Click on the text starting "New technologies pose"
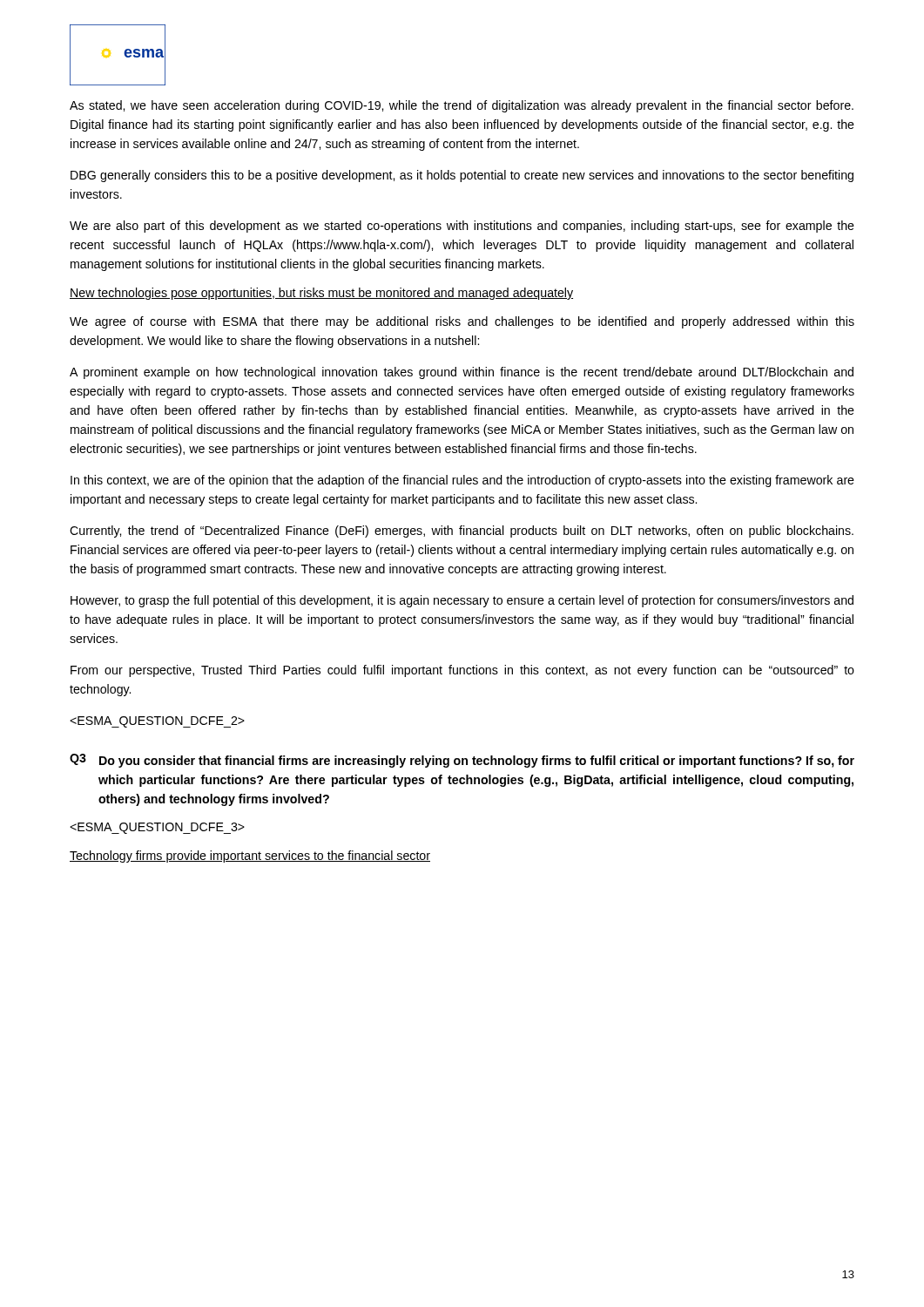 [321, 293]
